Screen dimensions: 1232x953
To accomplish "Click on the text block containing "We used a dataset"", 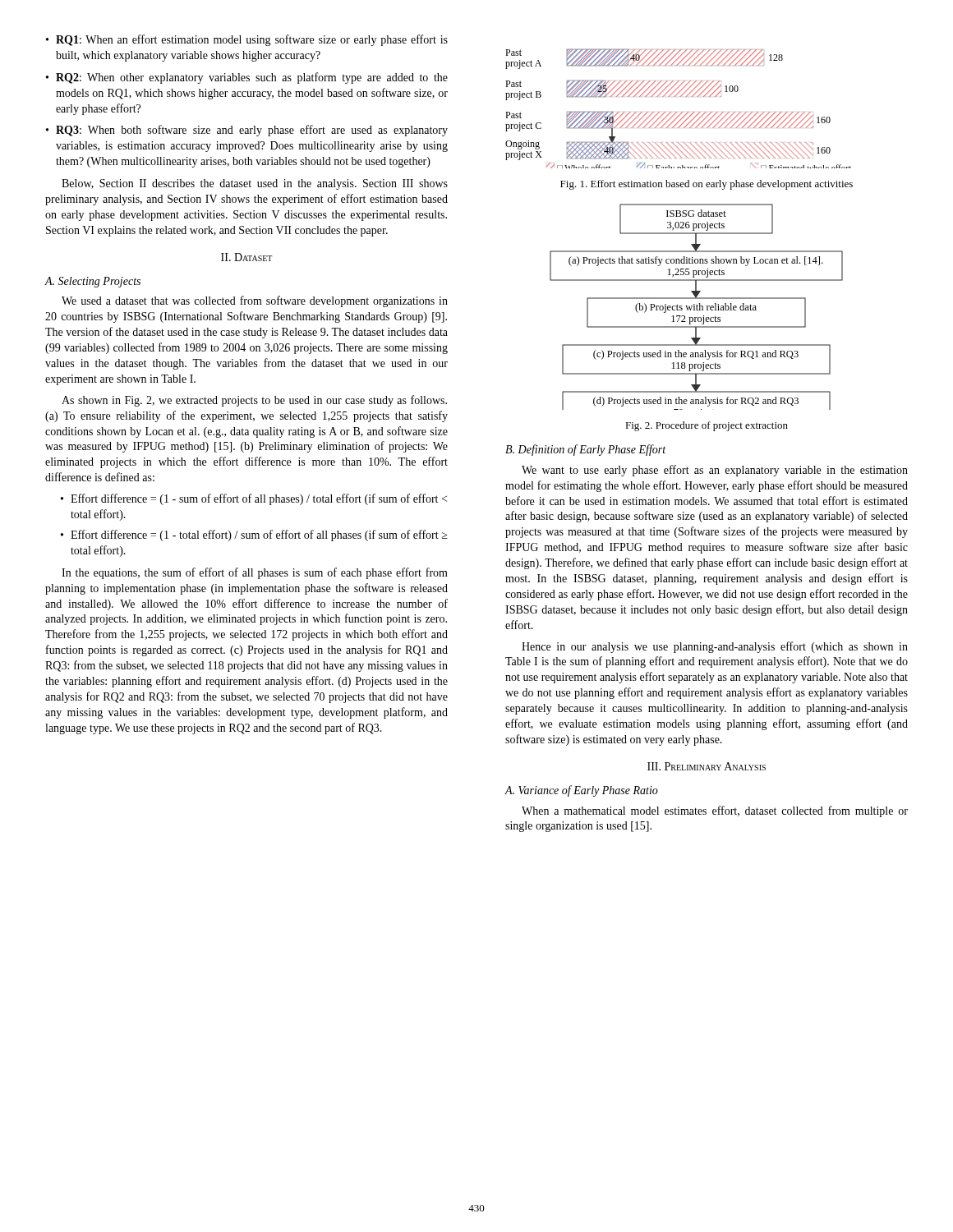I will [x=246, y=340].
